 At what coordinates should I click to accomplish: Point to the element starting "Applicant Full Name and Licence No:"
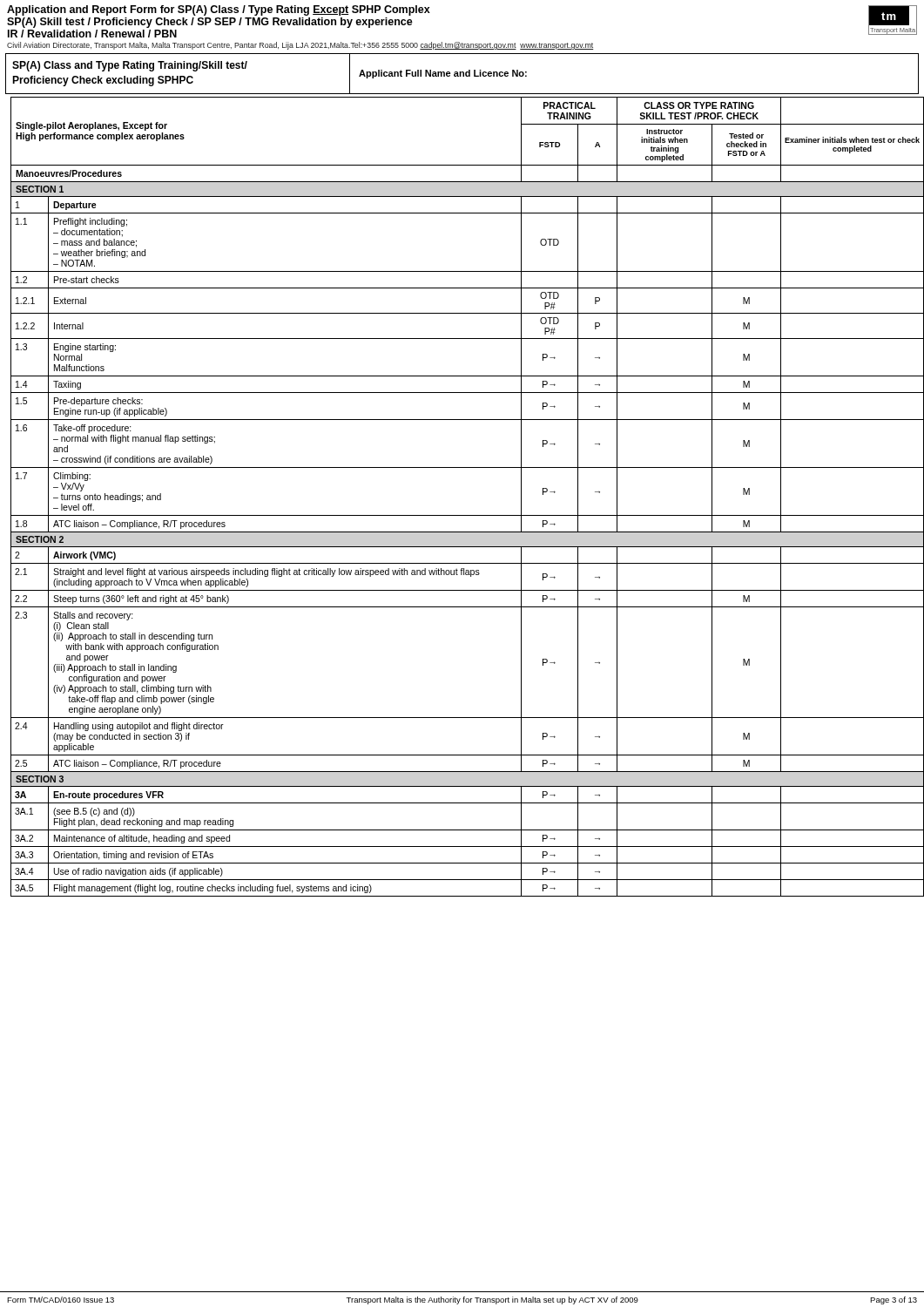point(443,74)
